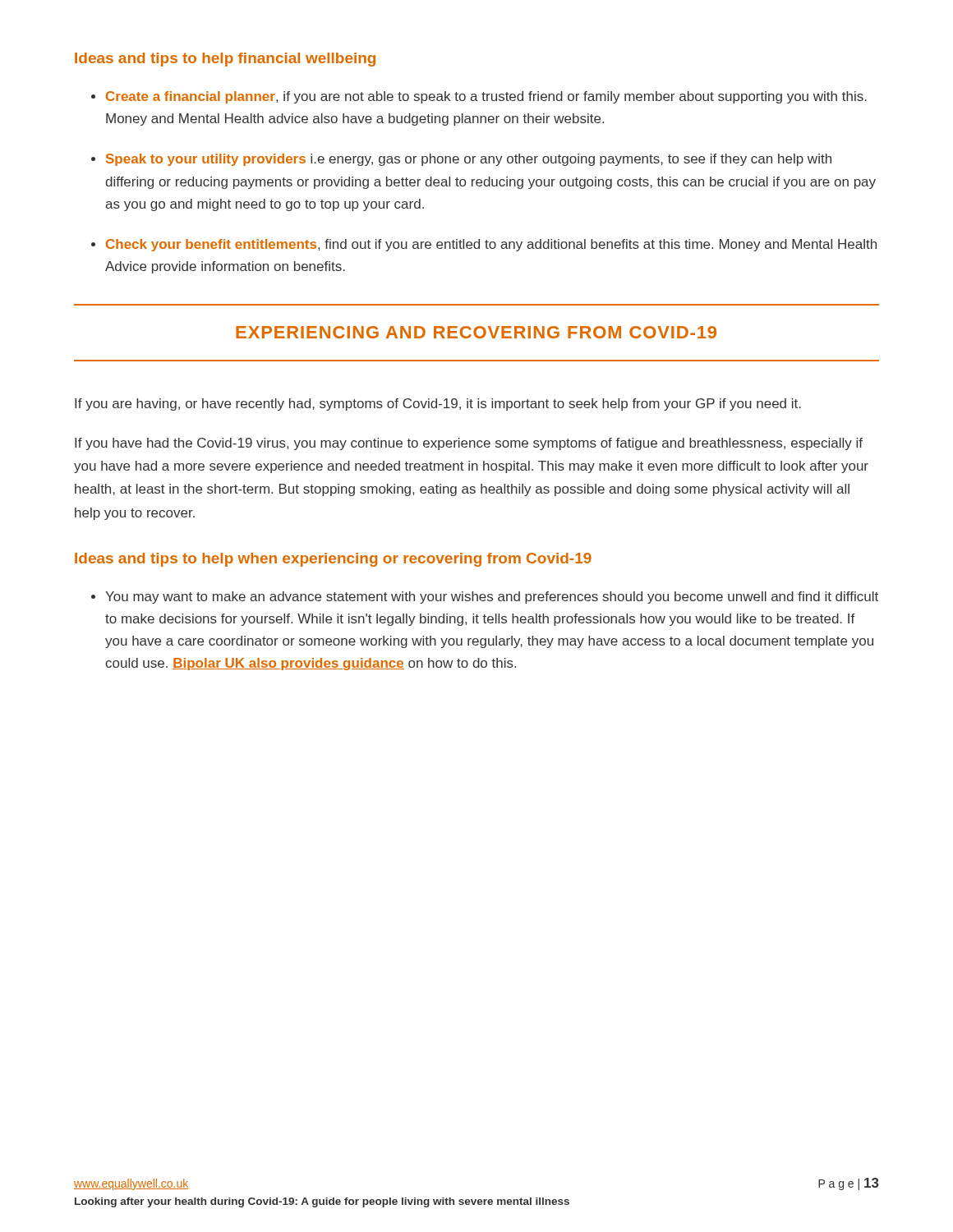Click on the text block starting "Speak to your"

click(481, 182)
